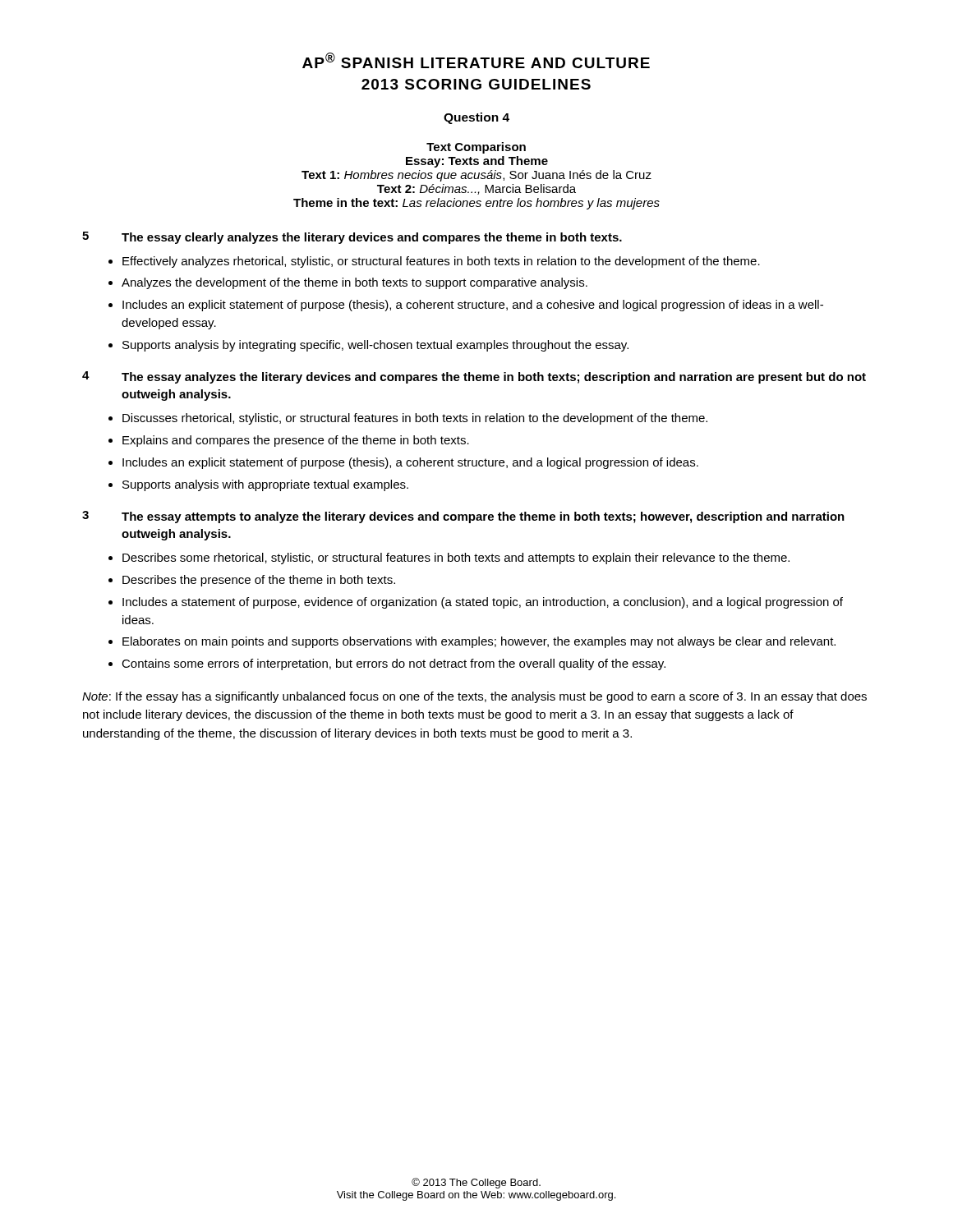953x1232 pixels.
Task: Select the element starting "Supports analysis by integrating specific, well-chosen textual"
Action: pyautogui.click(x=376, y=344)
